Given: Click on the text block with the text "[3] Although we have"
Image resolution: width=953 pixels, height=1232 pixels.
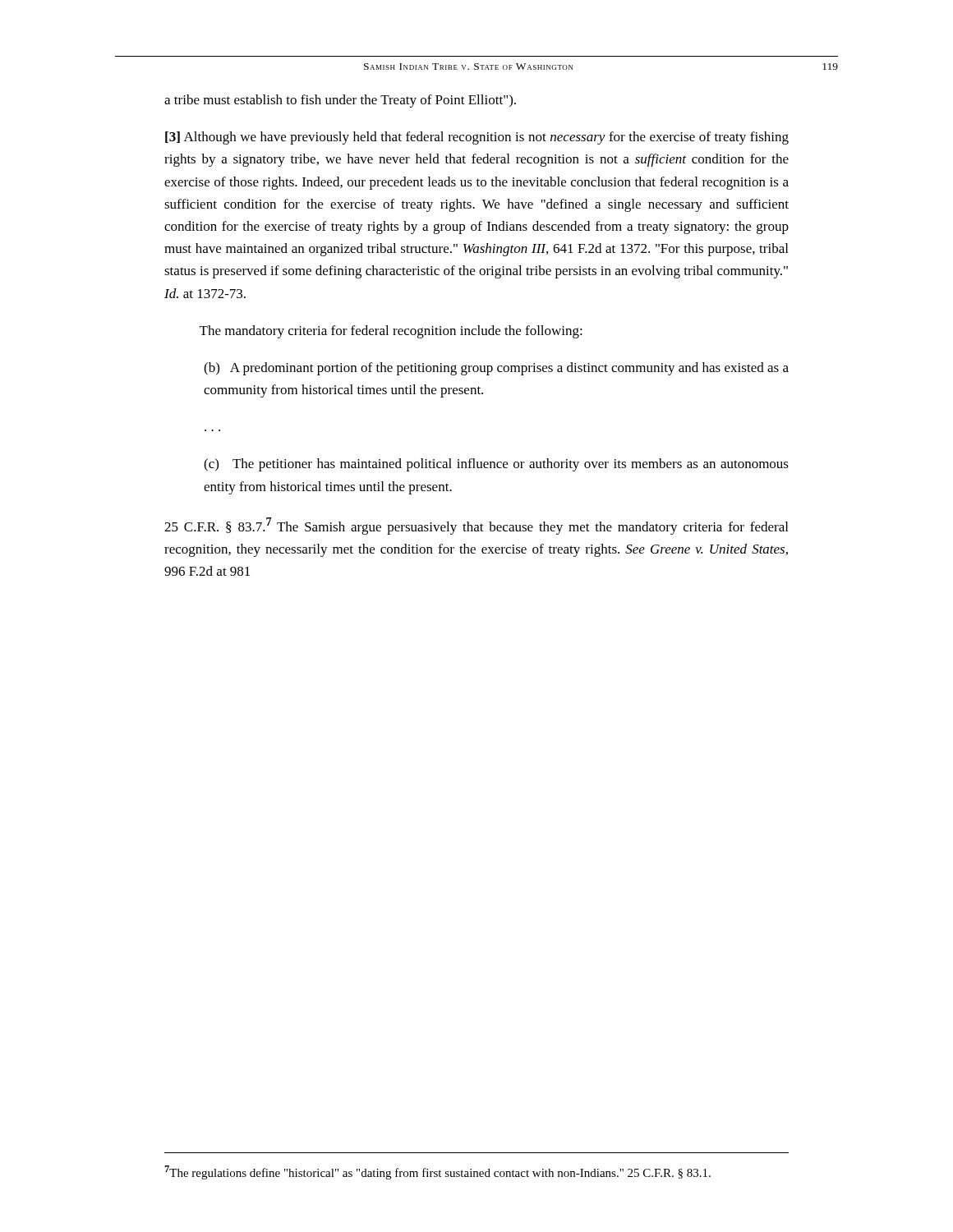Looking at the screenshot, I should coord(476,215).
